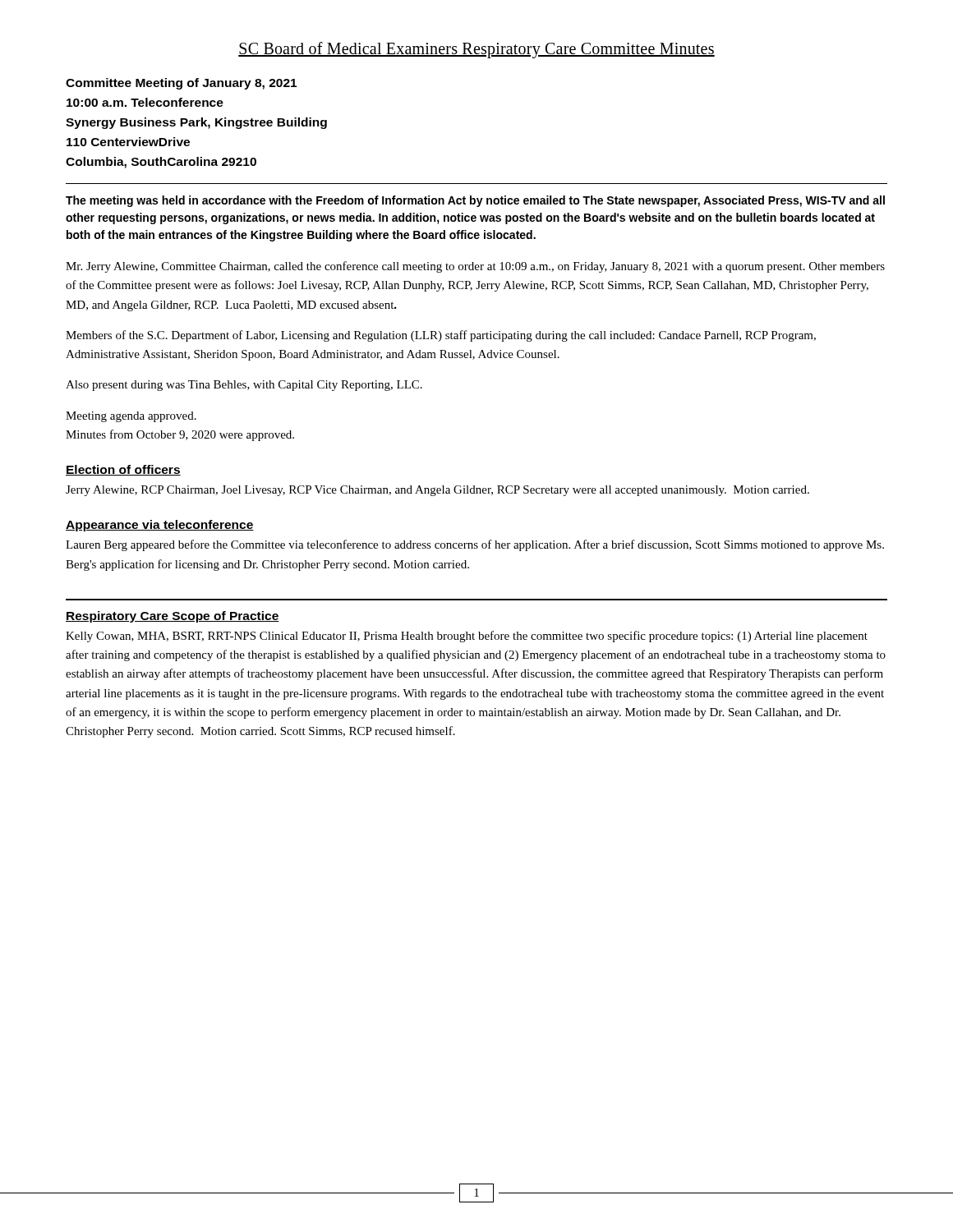Find "Respiratory Care Scope of Practice" on this page
The image size is (953, 1232).
(x=172, y=615)
